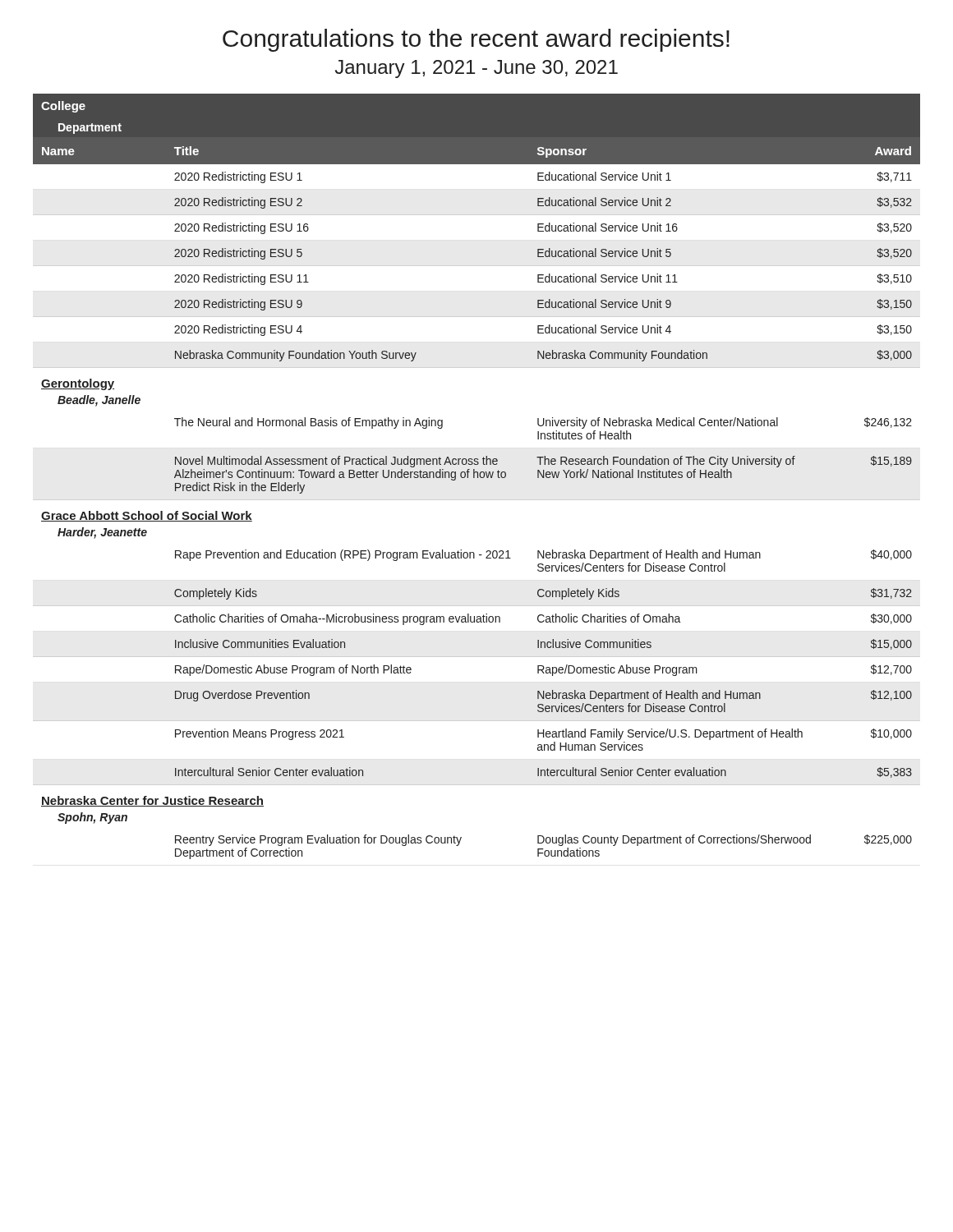Select the table that reads "2020 Redistricting ESU 5"
The width and height of the screenshot is (953, 1232).
tap(476, 480)
